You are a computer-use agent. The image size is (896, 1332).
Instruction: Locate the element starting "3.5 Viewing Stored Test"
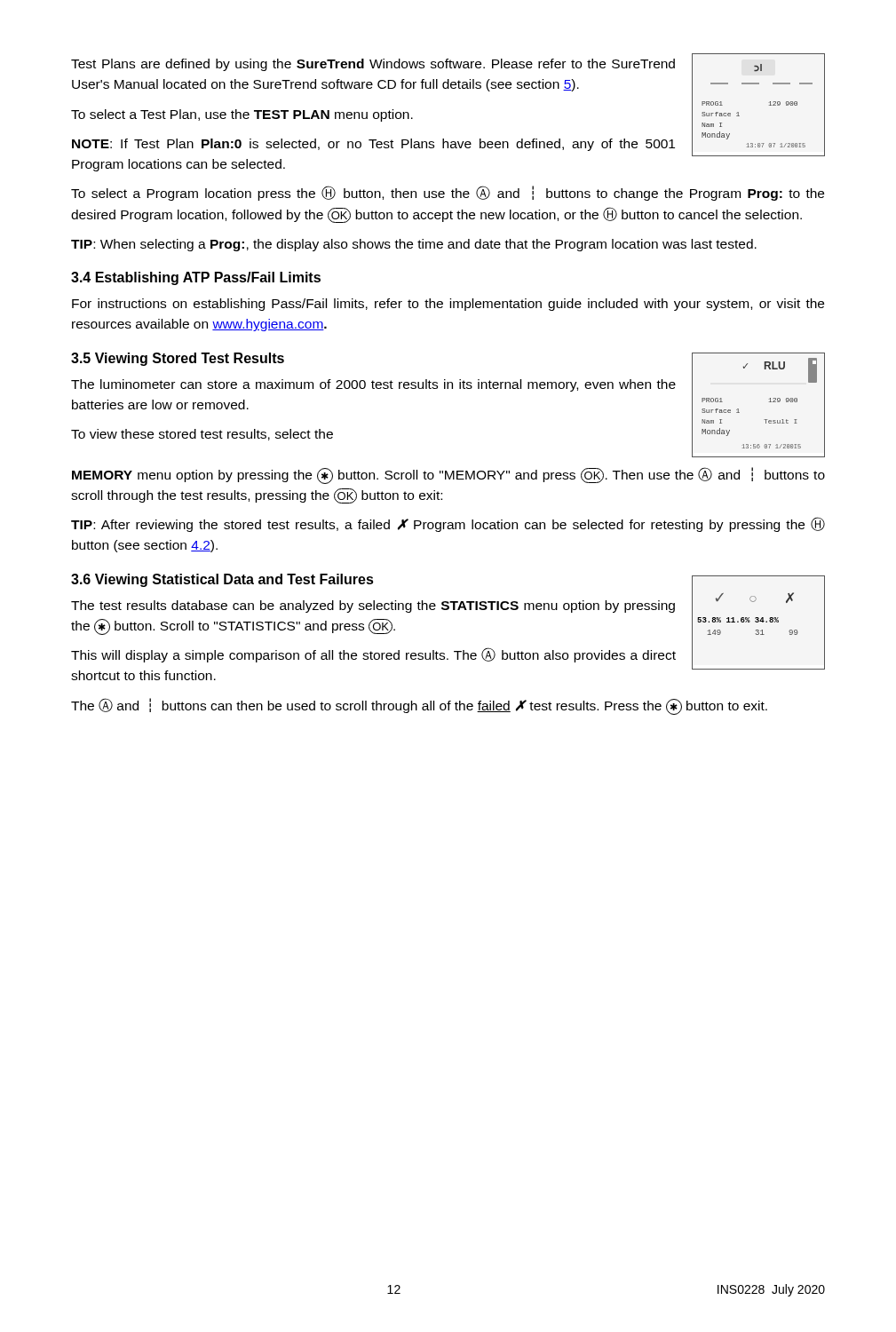[x=178, y=358]
